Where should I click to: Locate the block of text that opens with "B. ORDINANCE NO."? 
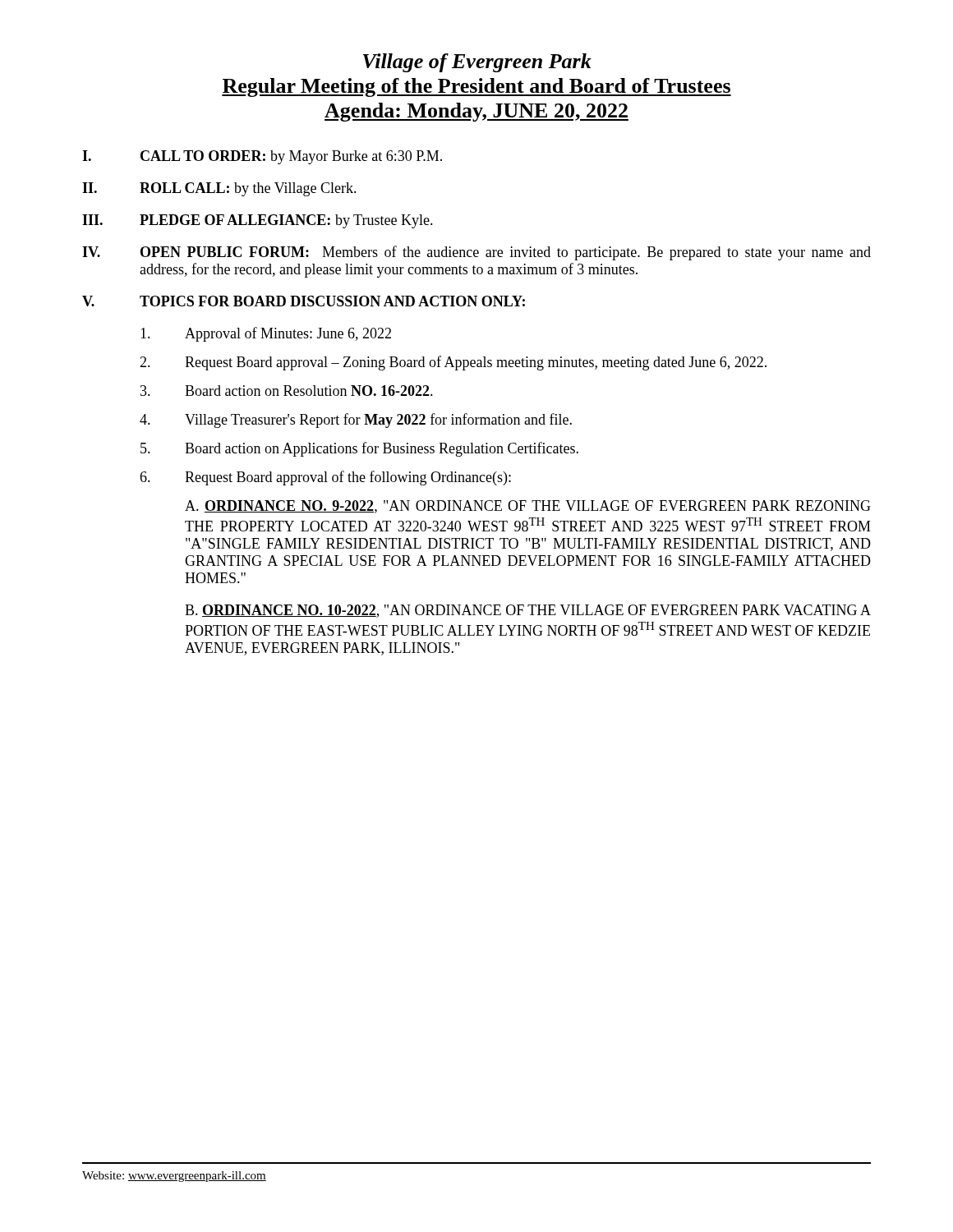point(528,629)
